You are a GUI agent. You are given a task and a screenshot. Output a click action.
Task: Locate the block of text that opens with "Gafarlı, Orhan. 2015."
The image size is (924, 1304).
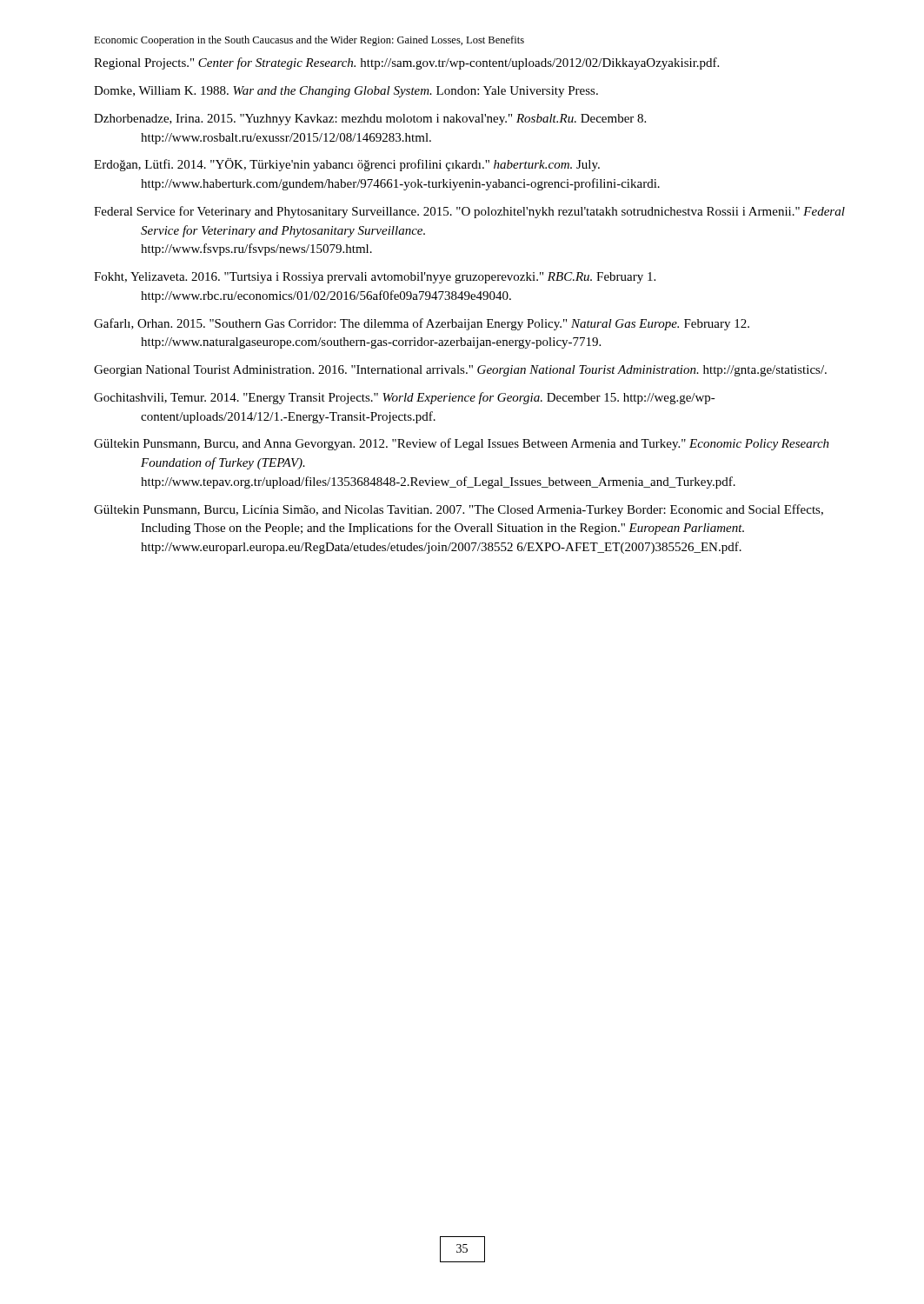(x=422, y=332)
